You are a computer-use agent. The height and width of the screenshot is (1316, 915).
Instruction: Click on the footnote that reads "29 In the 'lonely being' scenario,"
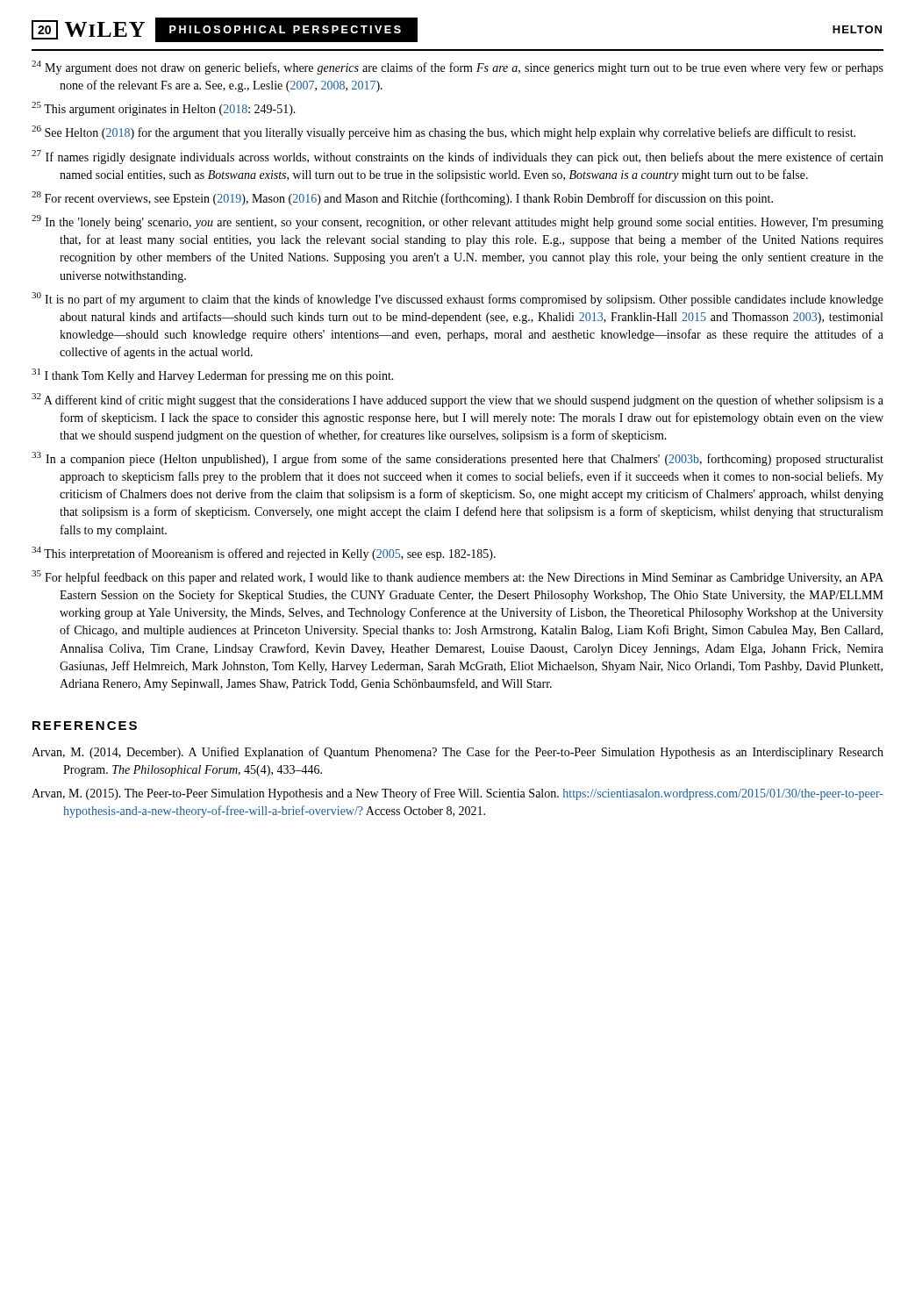(x=458, y=248)
